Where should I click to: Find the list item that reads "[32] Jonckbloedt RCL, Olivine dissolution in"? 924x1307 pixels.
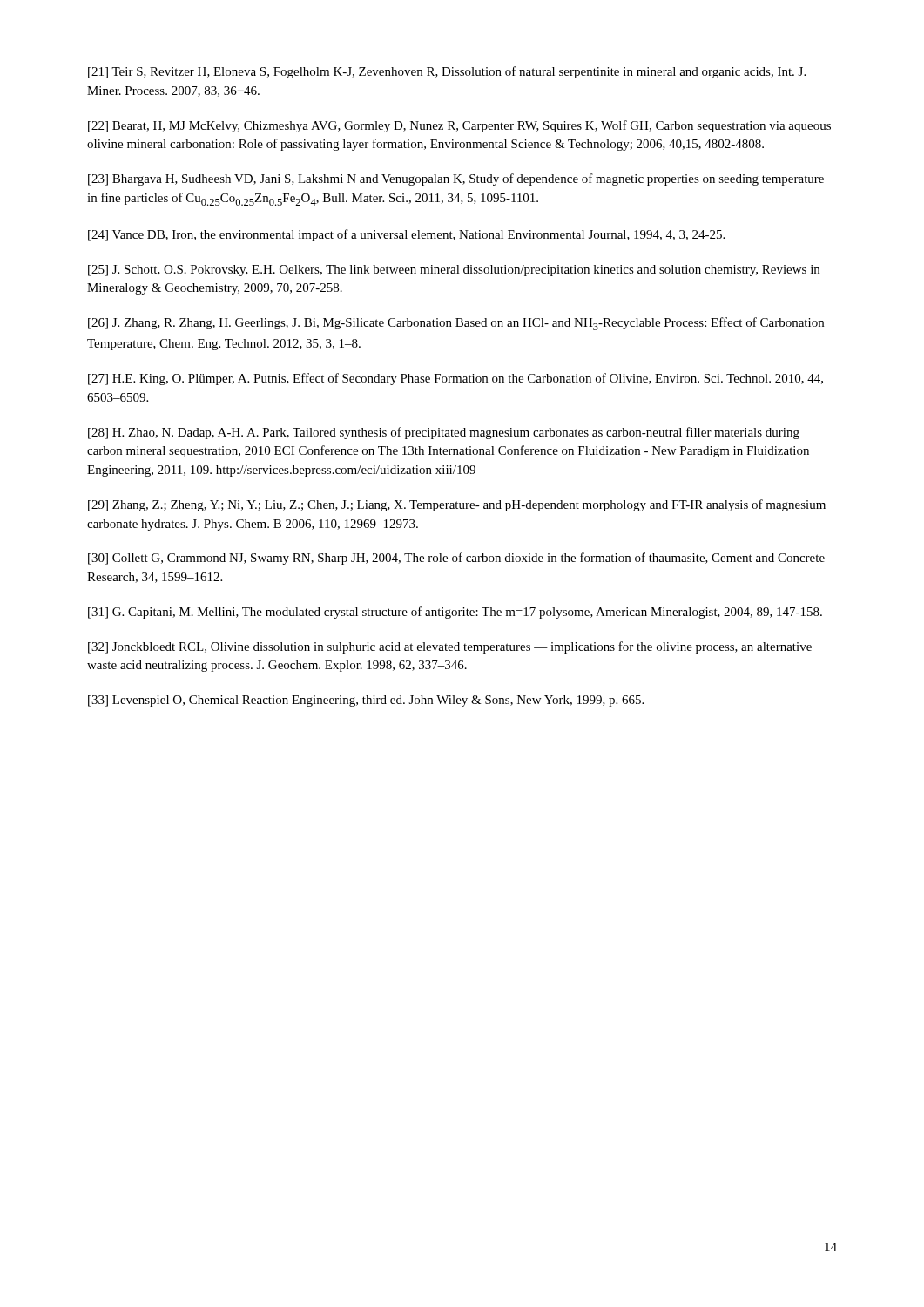450,656
